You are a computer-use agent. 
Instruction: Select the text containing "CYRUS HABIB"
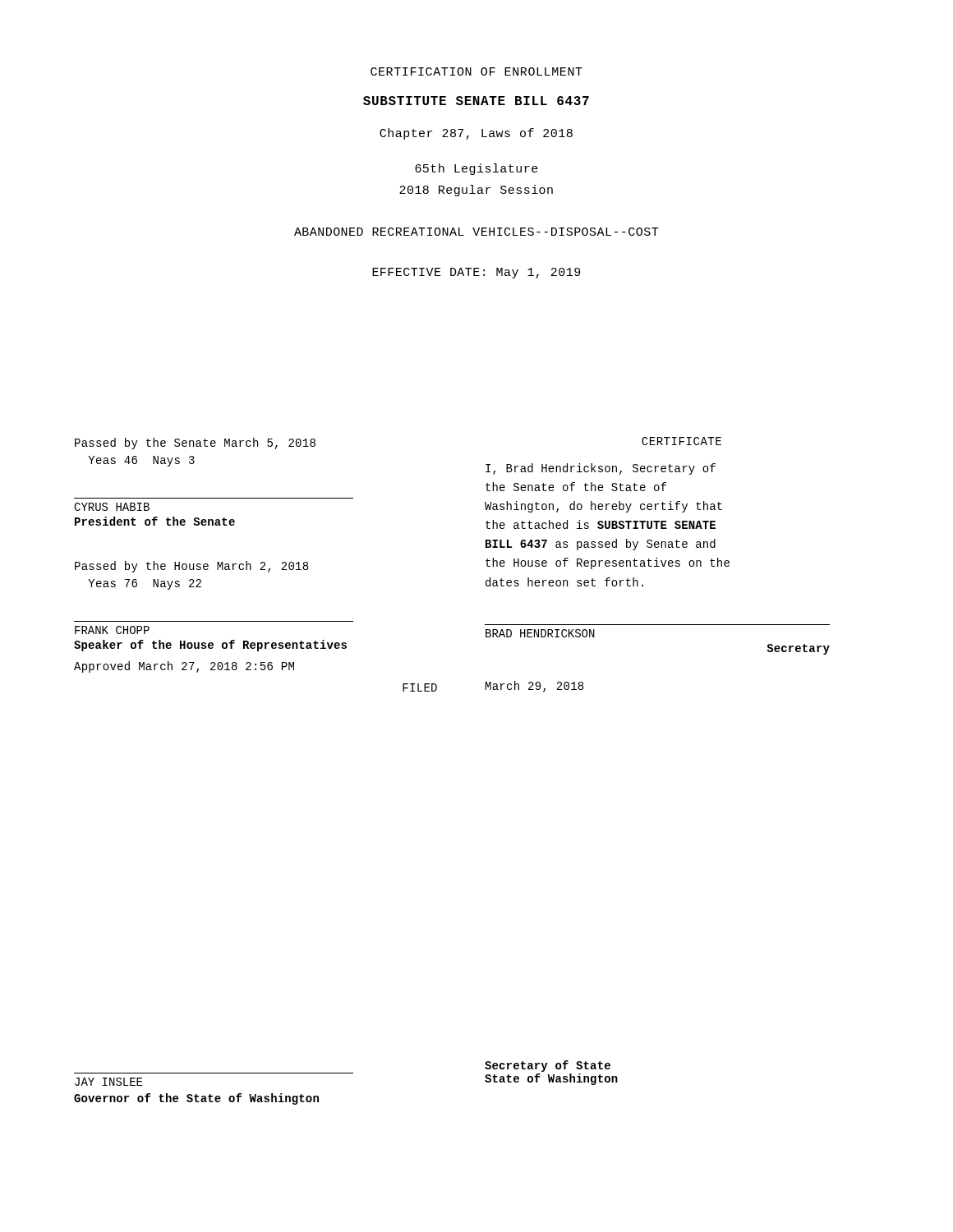214,499
